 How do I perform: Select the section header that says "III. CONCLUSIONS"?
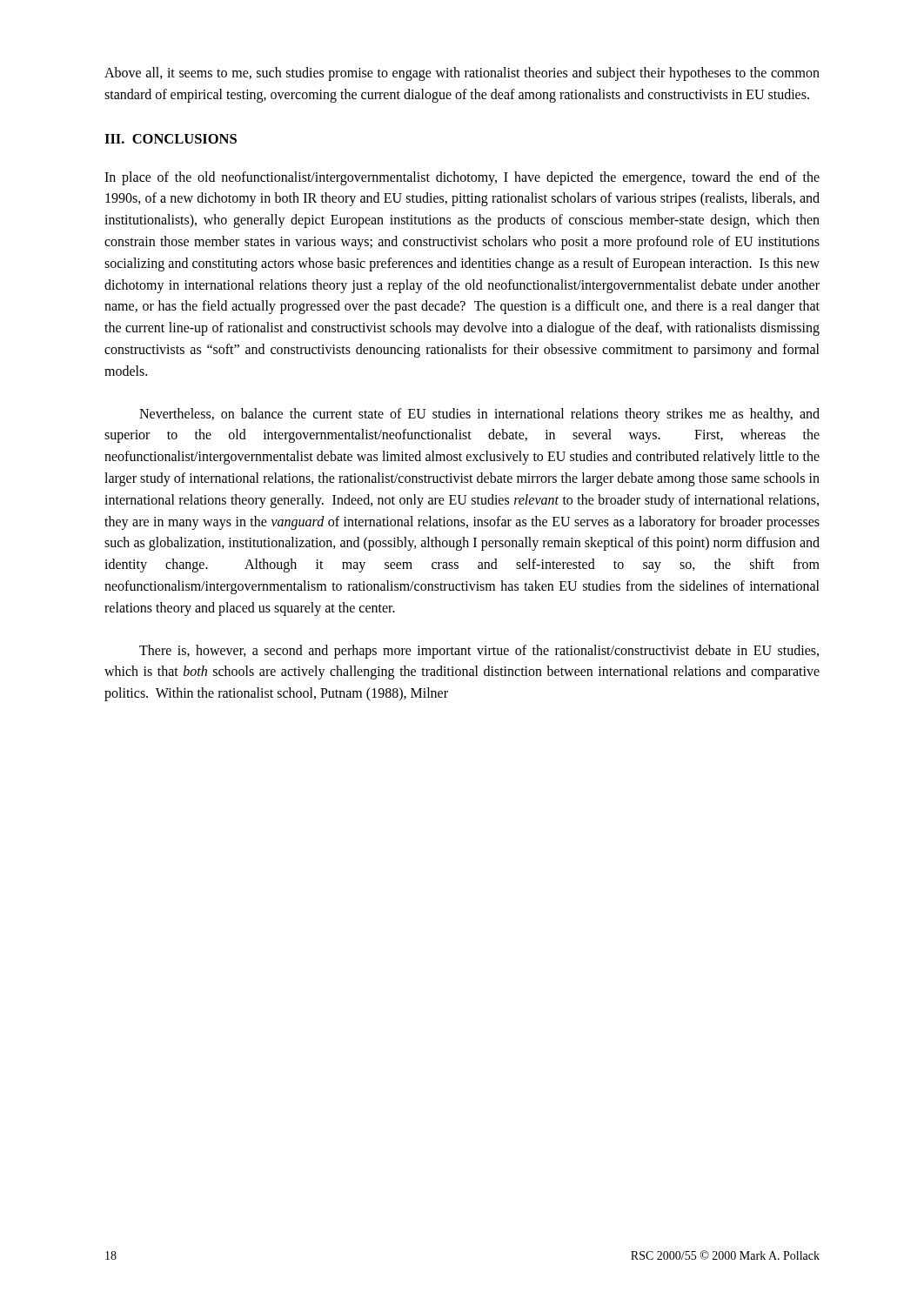(171, 138)
